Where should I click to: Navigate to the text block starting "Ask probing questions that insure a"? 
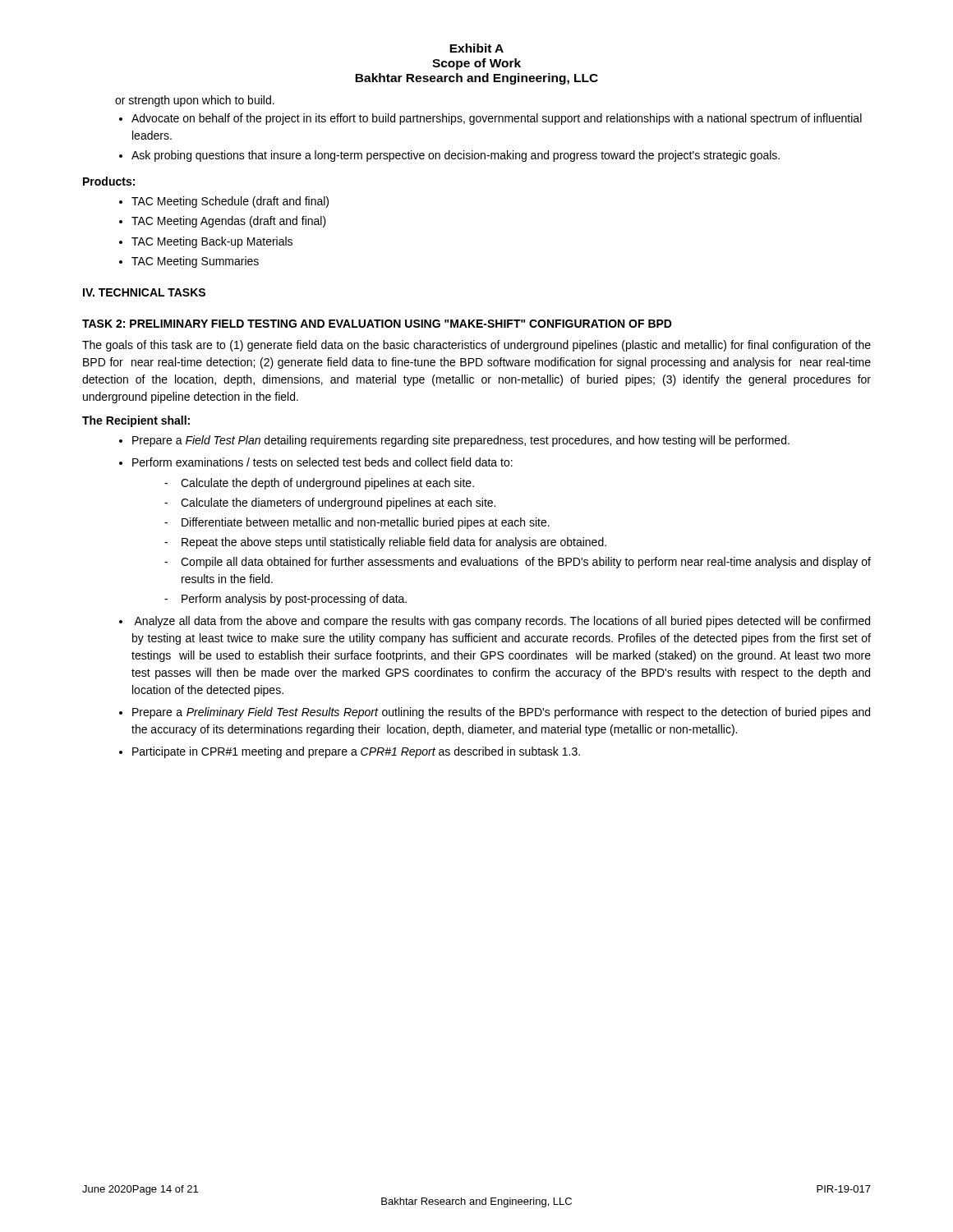[456, 155]
